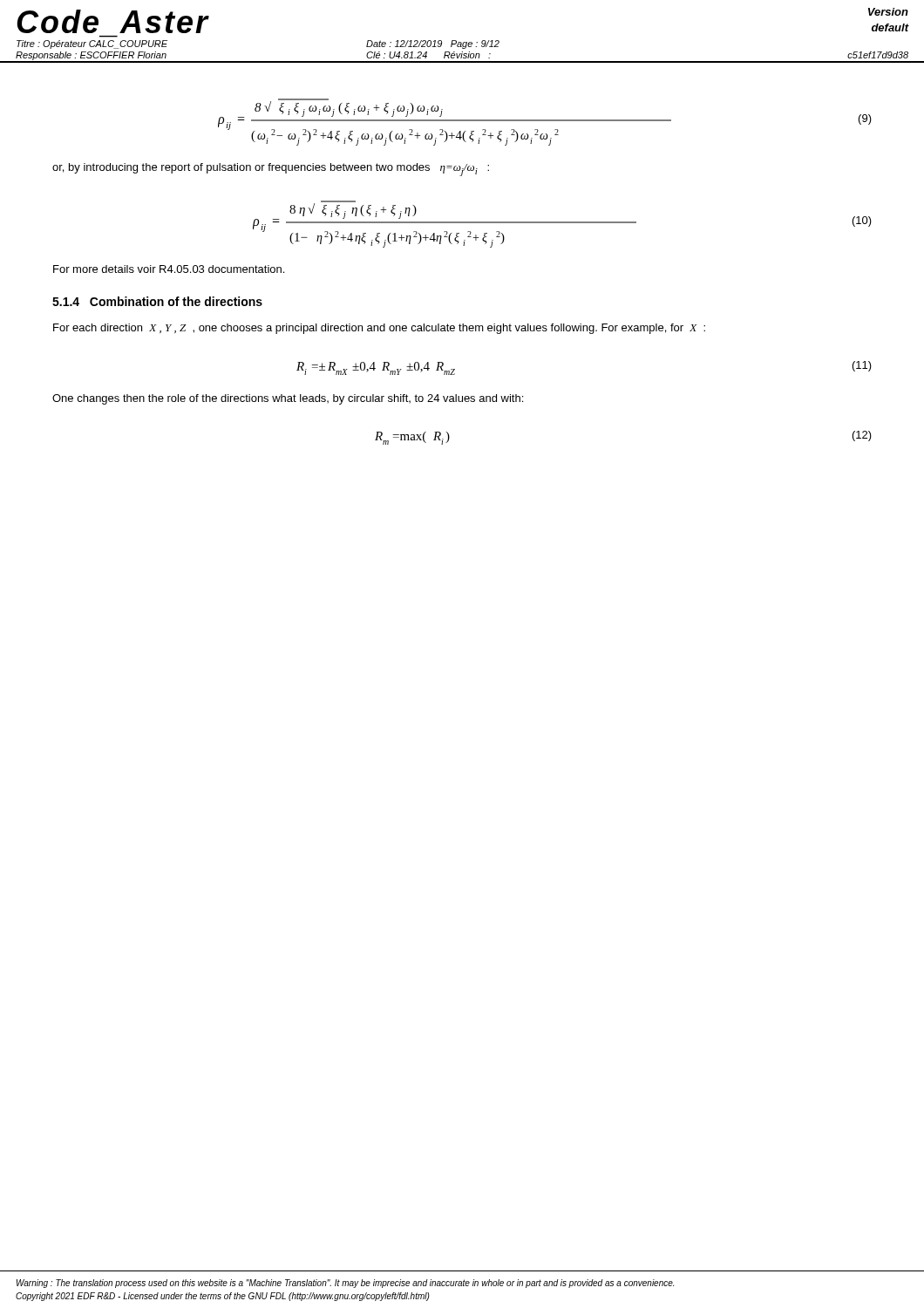Point to the element starting "5.1.4 Combination of"

(x=157, y=301)
